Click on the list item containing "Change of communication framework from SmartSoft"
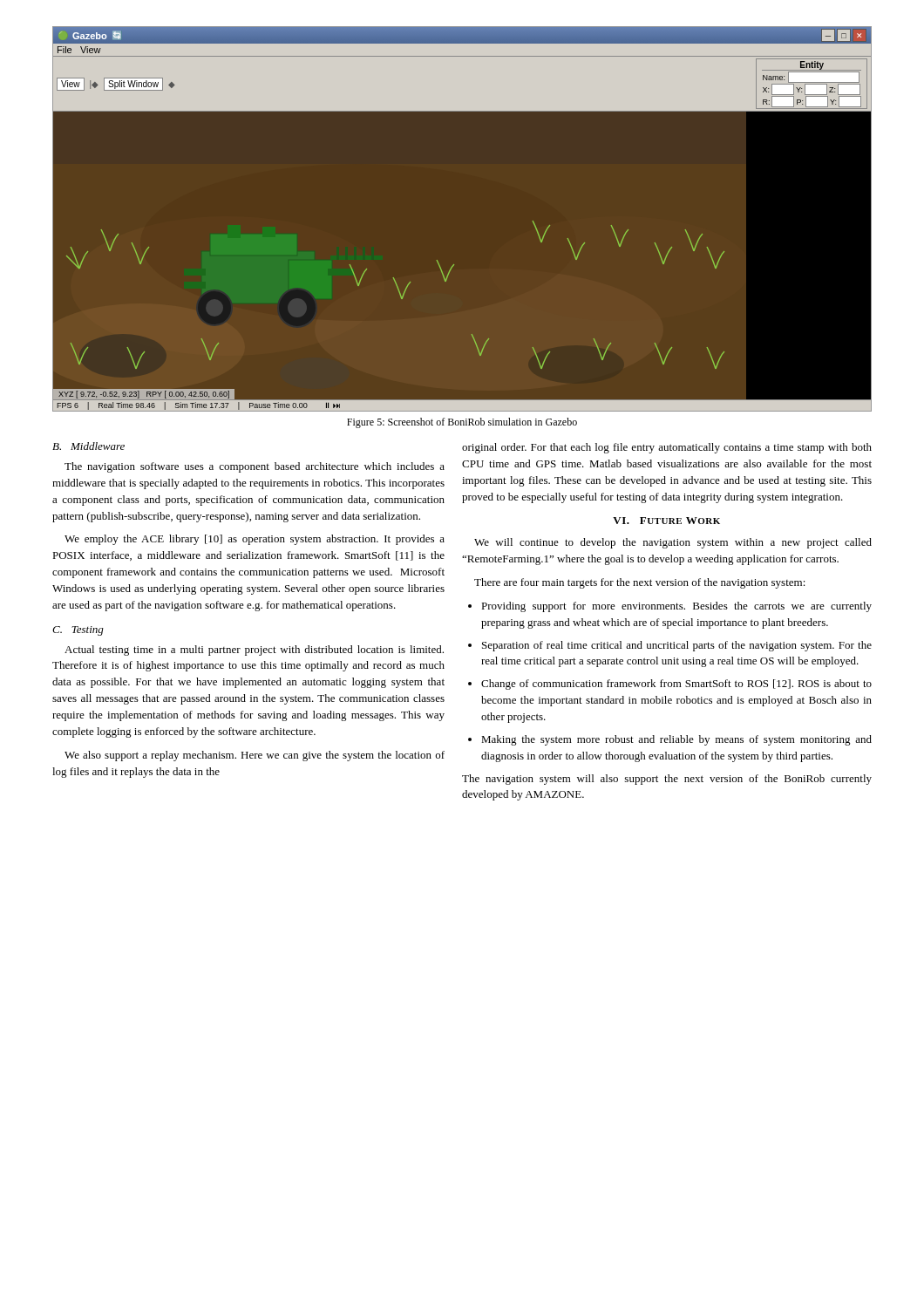This screenshot has height=1308, width=924. point(676,700)
